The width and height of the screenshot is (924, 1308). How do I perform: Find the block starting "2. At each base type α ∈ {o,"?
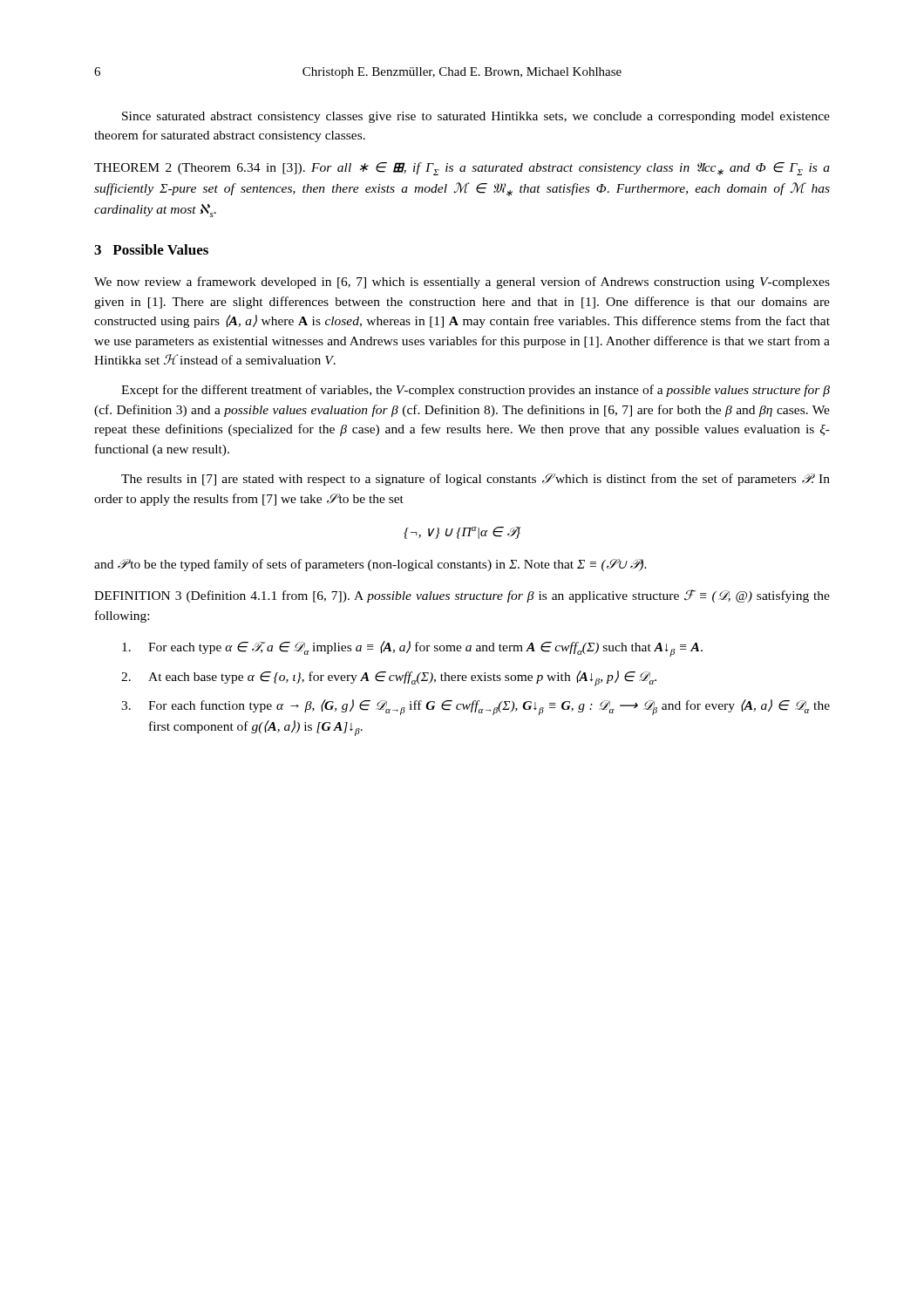click(x=475, y=677)
